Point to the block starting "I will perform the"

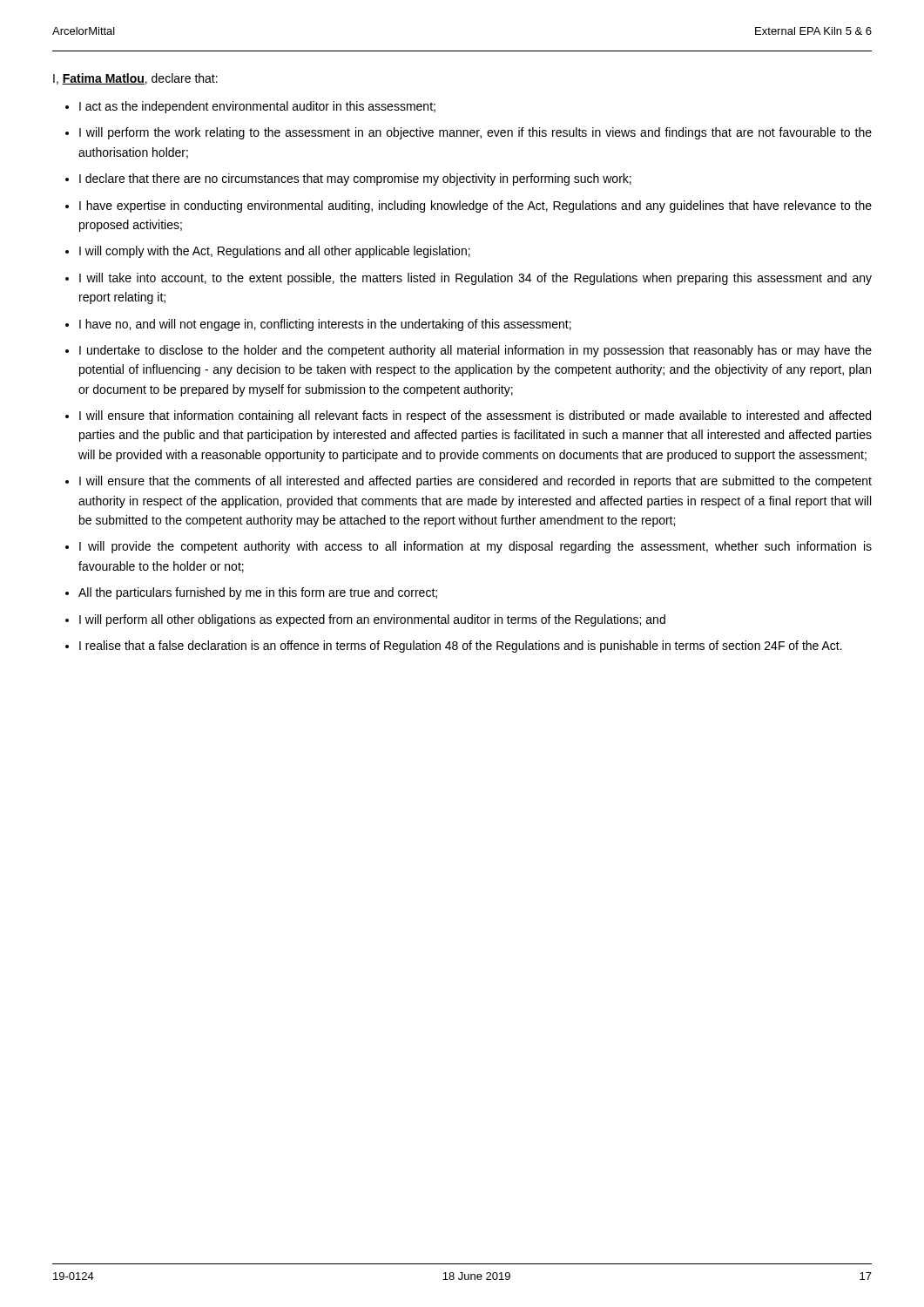click(475, 143)
